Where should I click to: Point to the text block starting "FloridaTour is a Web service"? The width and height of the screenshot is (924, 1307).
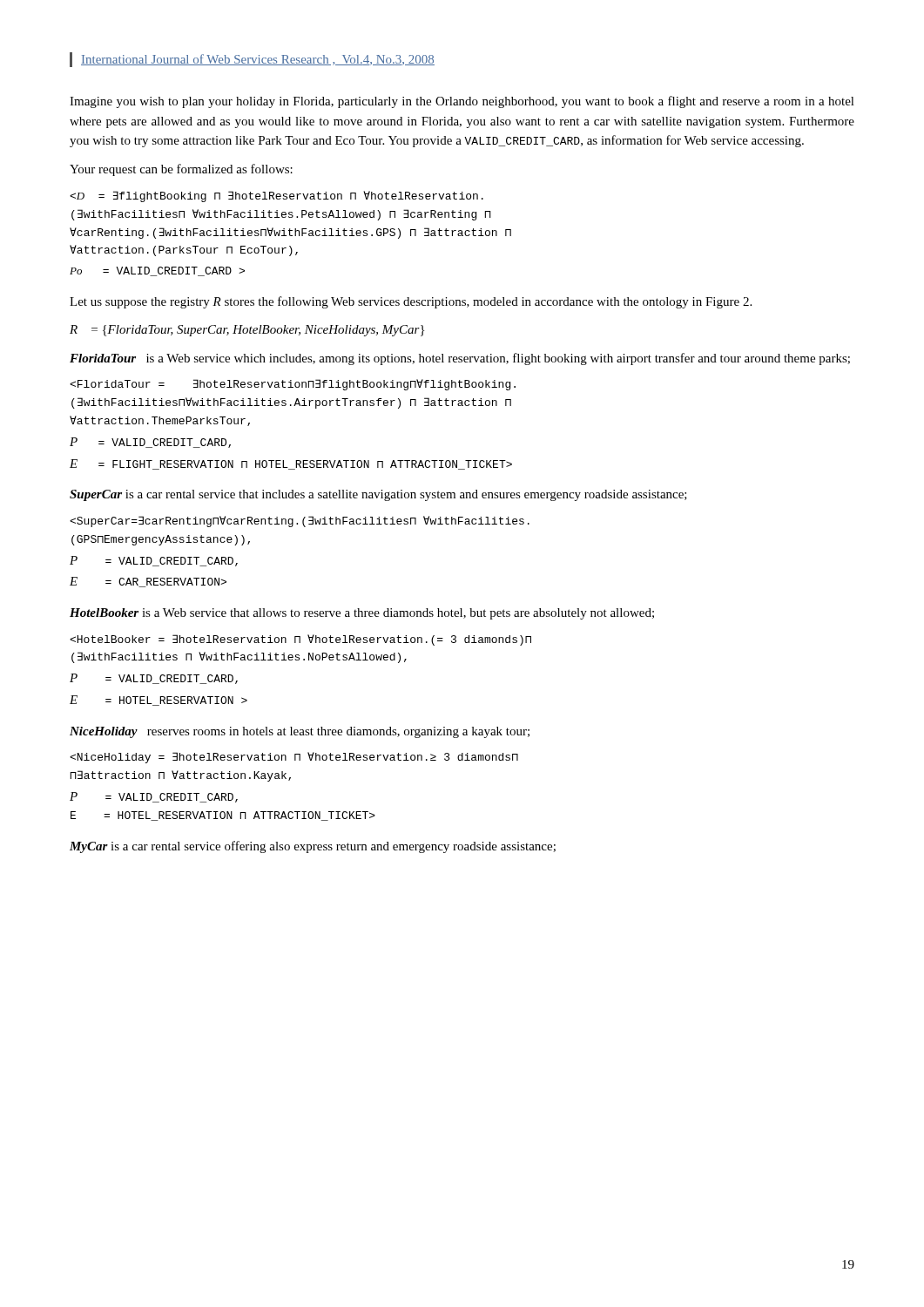460,358
